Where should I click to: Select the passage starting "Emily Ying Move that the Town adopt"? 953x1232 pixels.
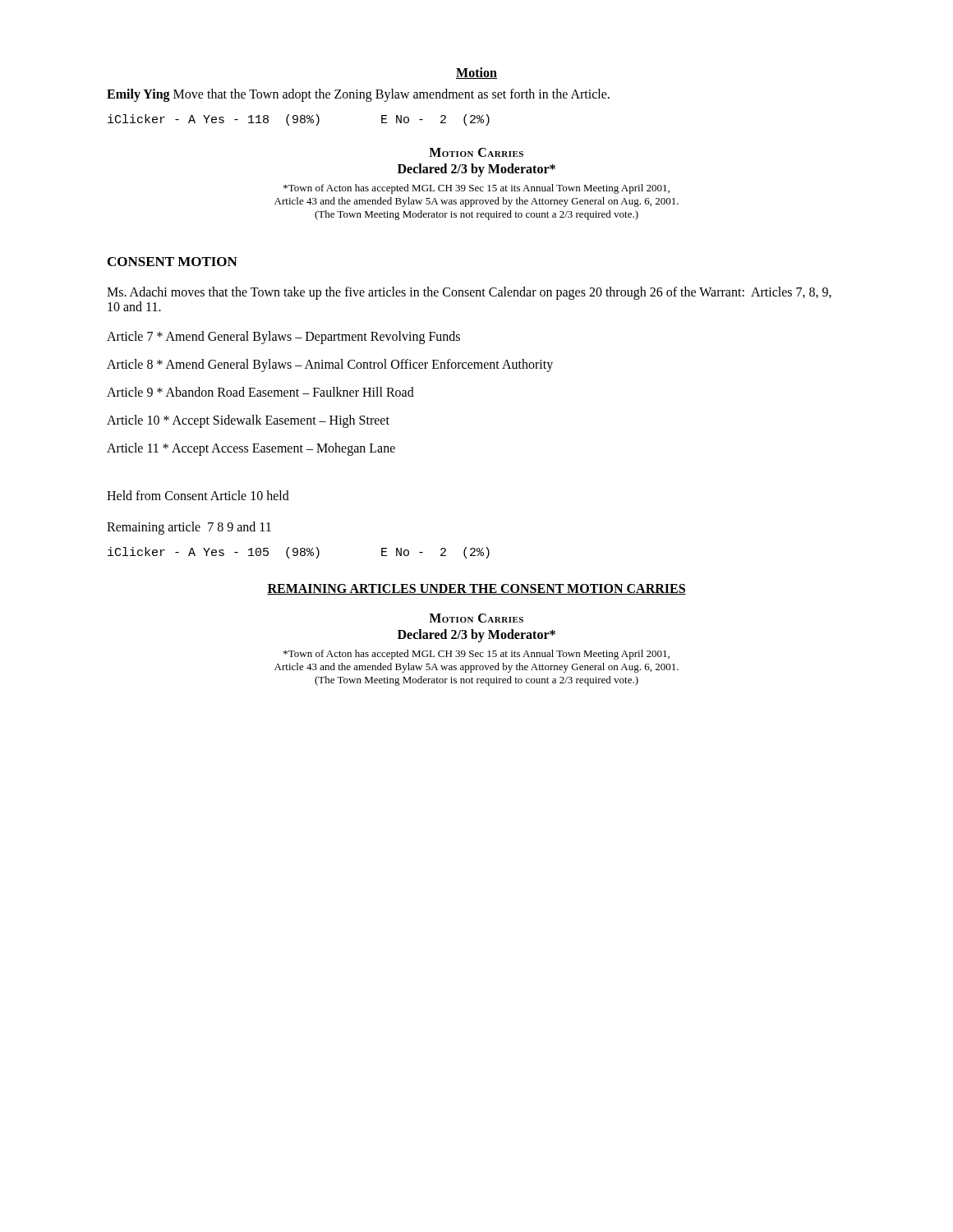[359, 94]
